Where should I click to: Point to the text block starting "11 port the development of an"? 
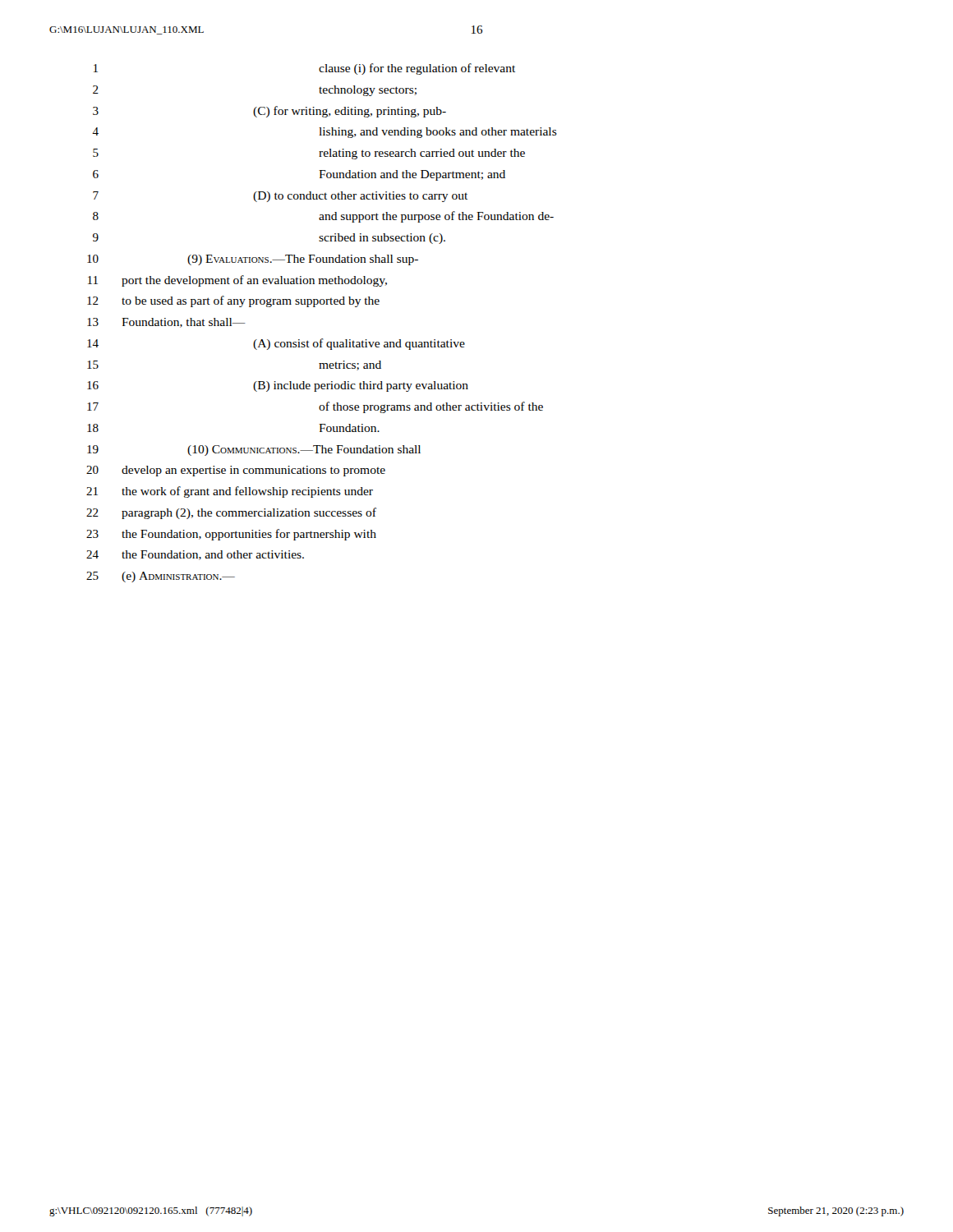point(237,281)
